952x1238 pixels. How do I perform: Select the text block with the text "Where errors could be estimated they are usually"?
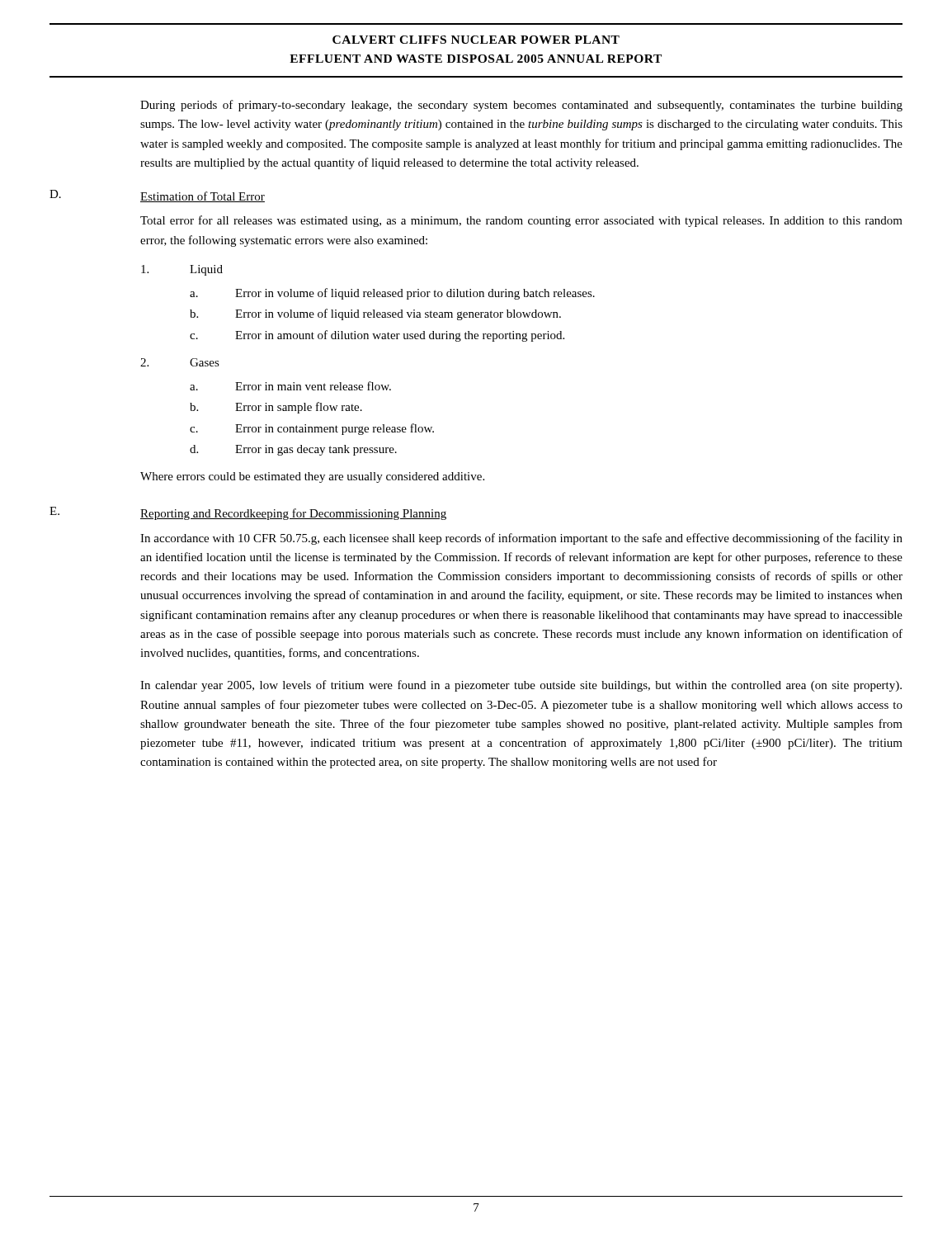(313, 476)
